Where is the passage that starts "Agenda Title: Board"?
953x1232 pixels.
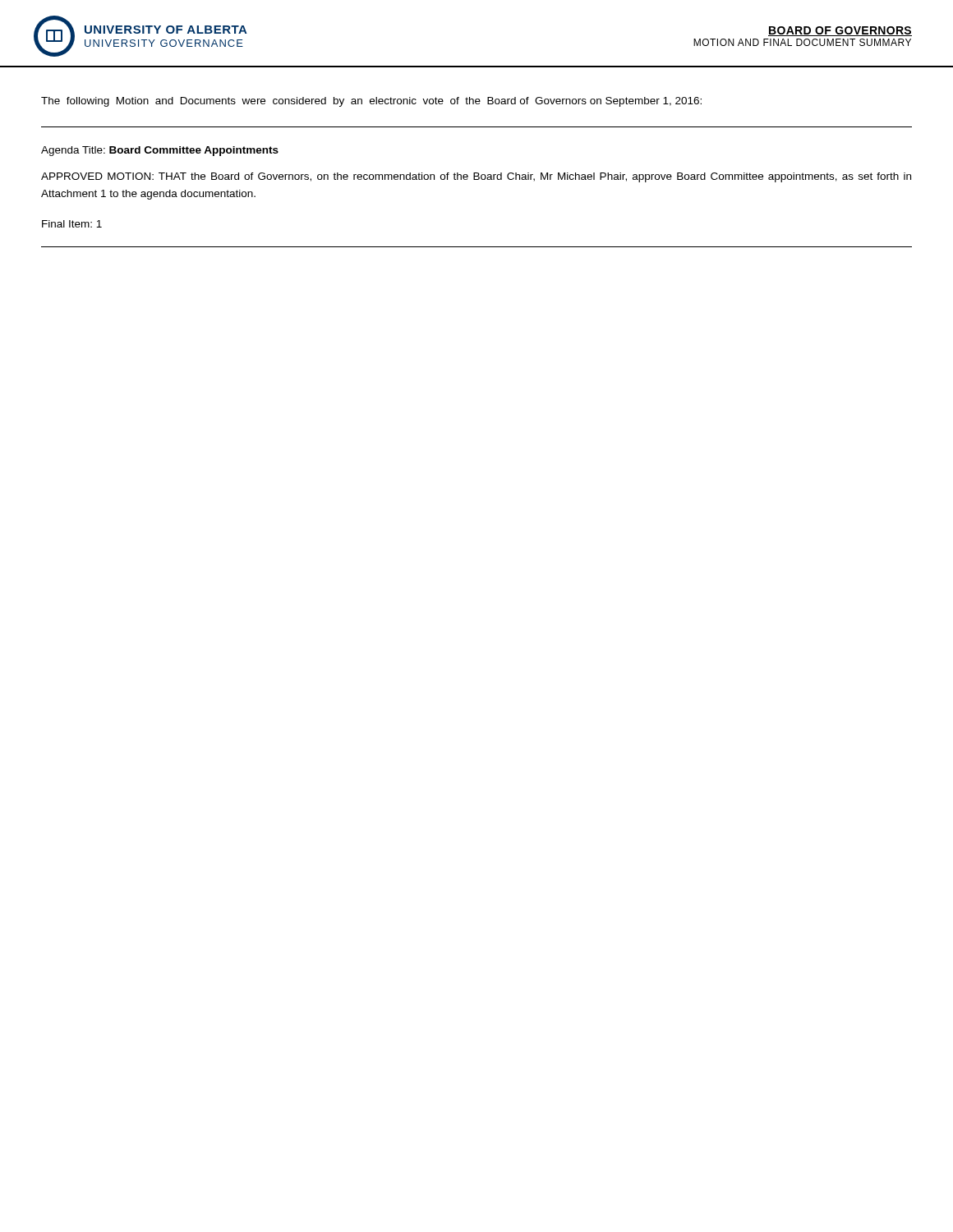[160, 150]
